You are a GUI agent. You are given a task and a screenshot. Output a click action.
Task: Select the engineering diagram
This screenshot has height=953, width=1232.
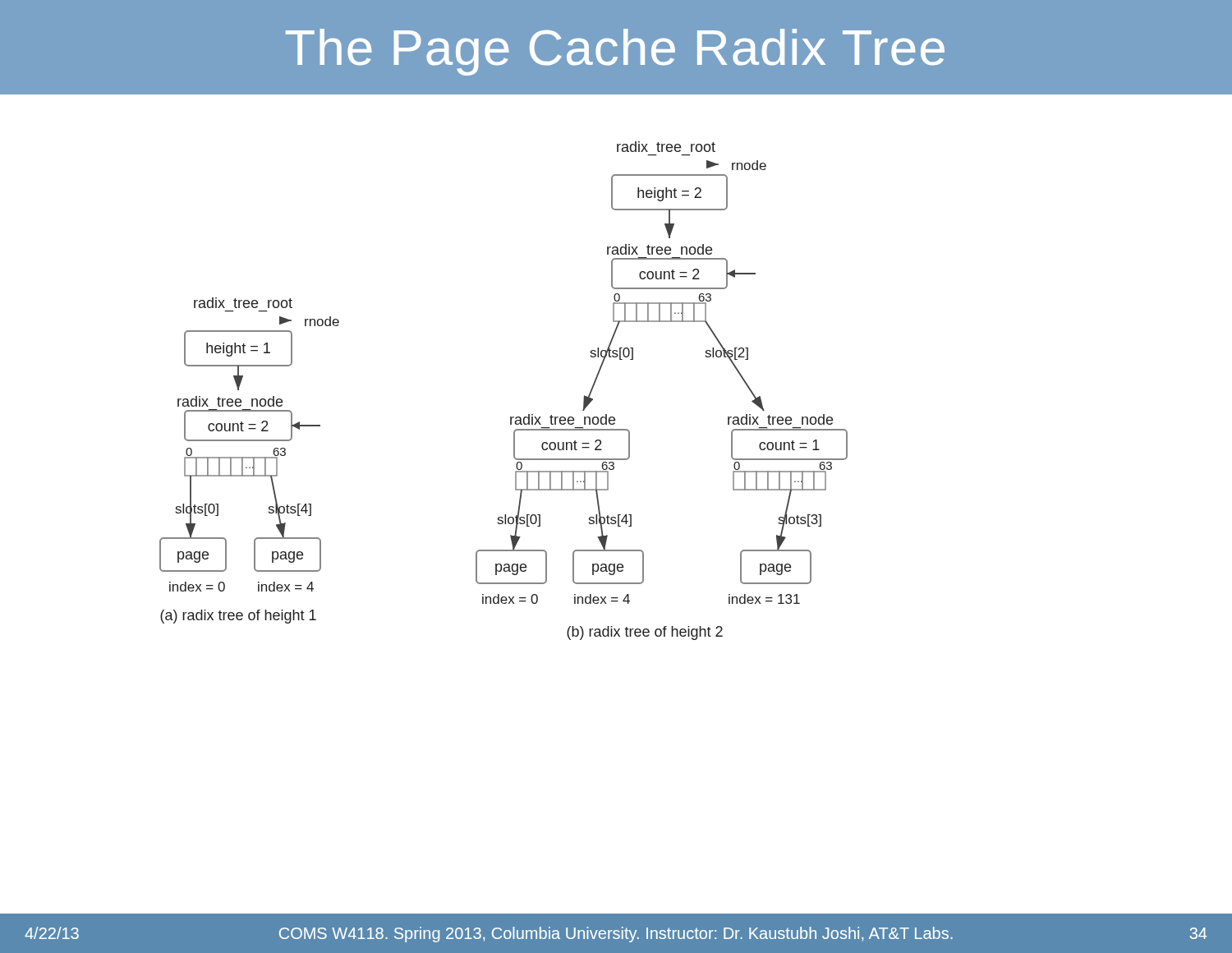[616, 505]
